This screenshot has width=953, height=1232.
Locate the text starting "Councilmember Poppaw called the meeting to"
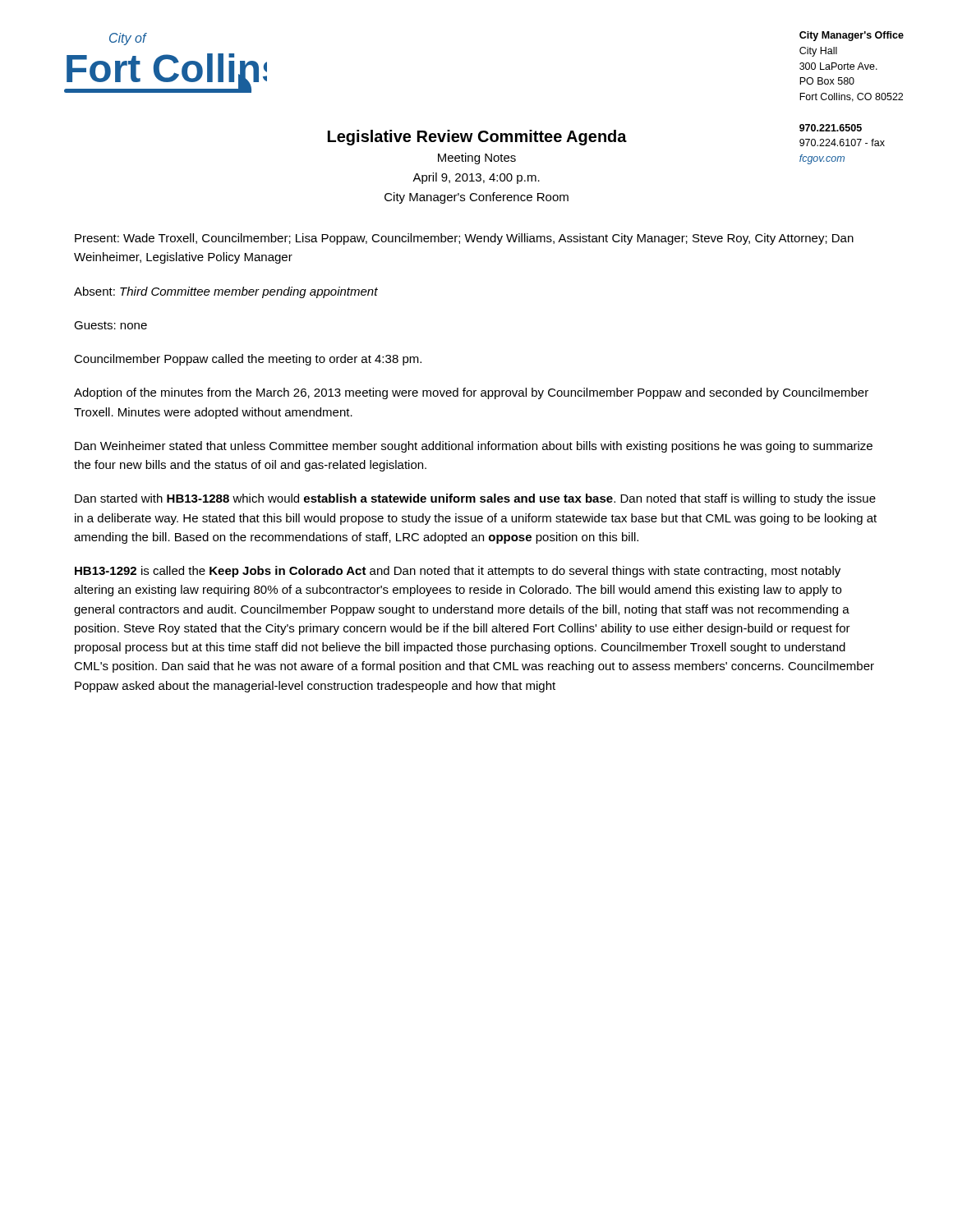pos(248,360)
